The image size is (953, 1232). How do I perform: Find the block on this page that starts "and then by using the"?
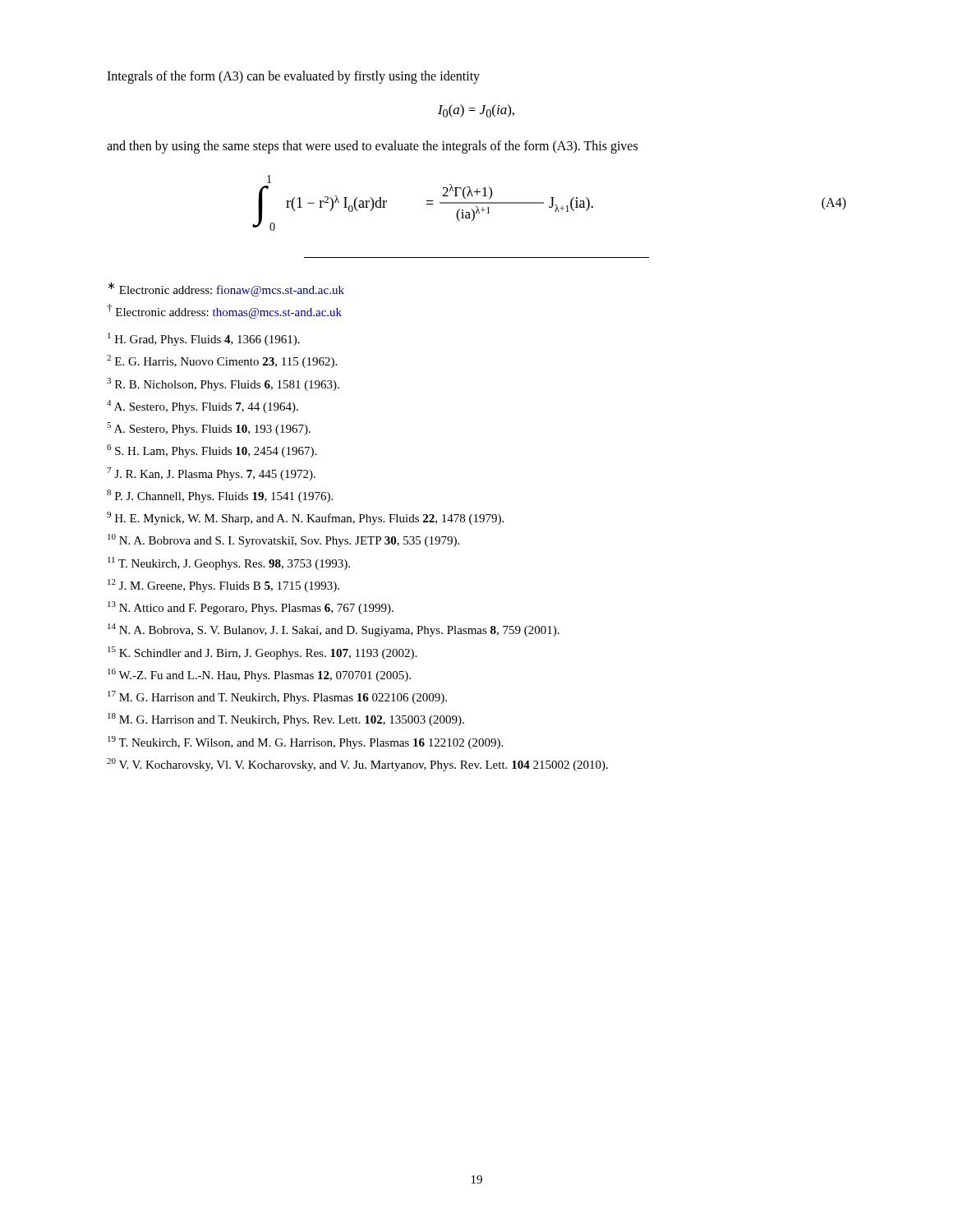(372, 146)
